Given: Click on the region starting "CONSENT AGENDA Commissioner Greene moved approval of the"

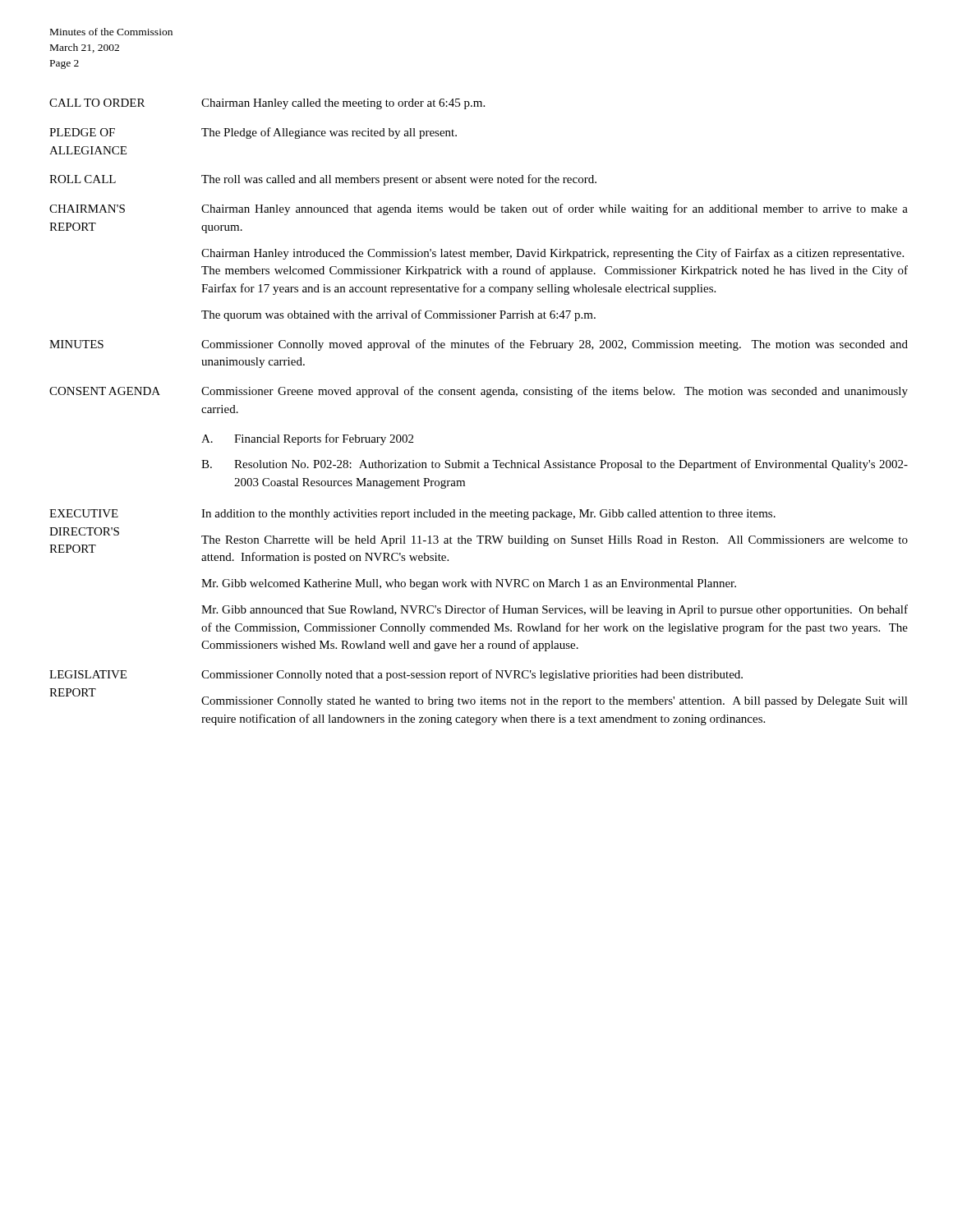Looking at the screenshot, I should coord(479,401).
